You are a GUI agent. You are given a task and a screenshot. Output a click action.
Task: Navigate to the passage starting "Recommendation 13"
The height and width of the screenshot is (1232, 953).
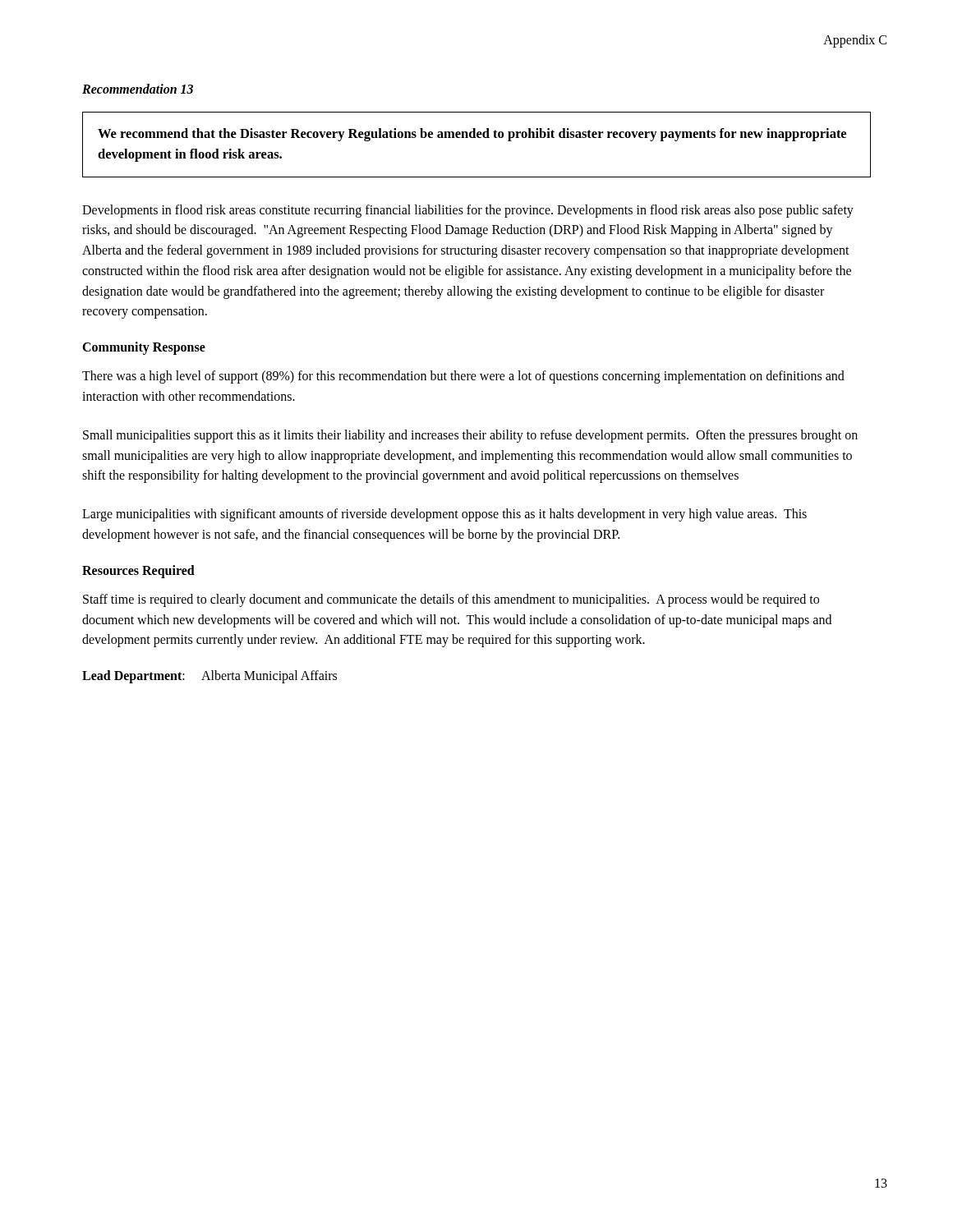click(138, 89)
